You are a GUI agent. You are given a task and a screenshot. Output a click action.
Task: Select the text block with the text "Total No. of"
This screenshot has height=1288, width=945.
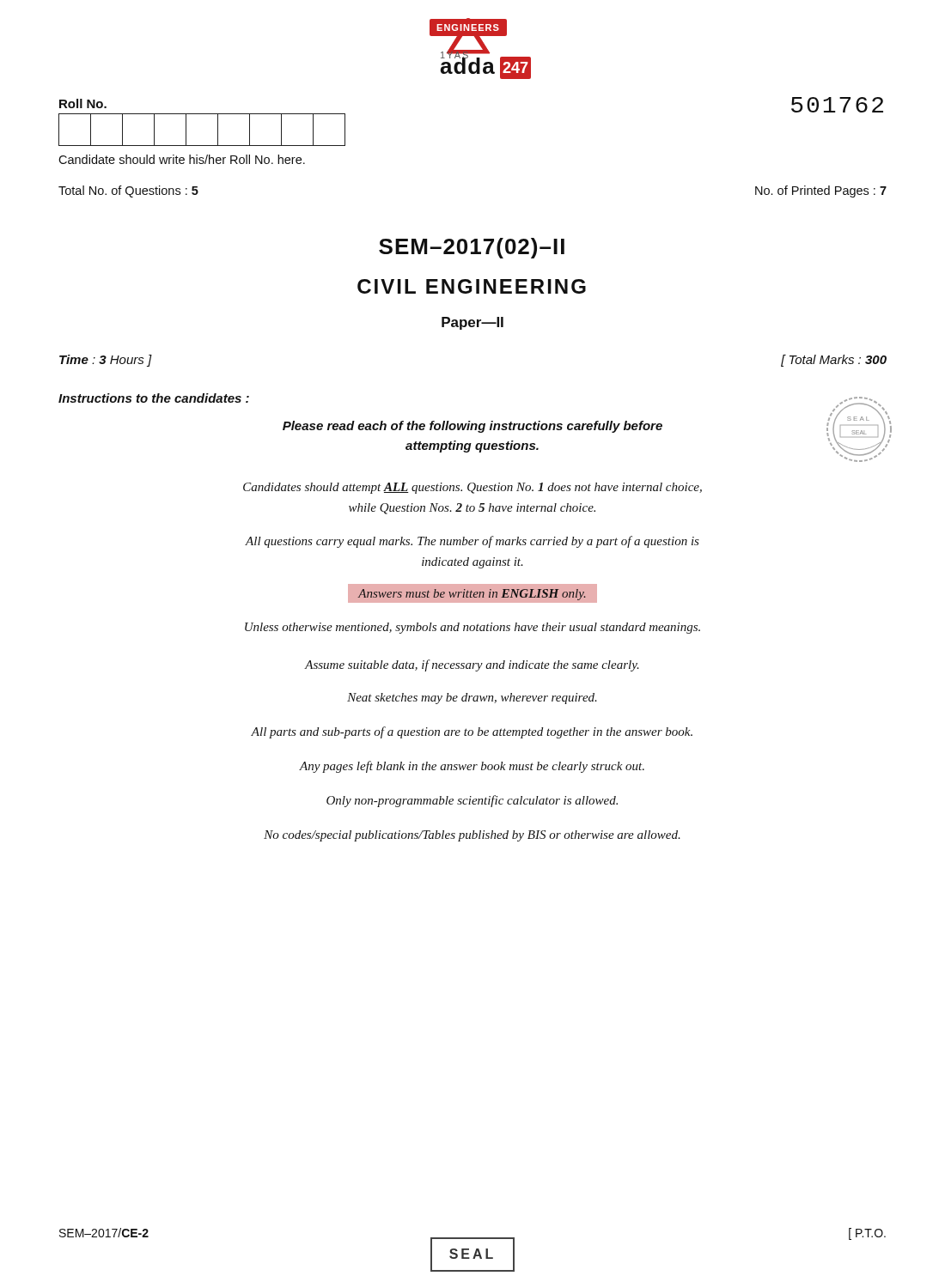click(x=128, y=191)
